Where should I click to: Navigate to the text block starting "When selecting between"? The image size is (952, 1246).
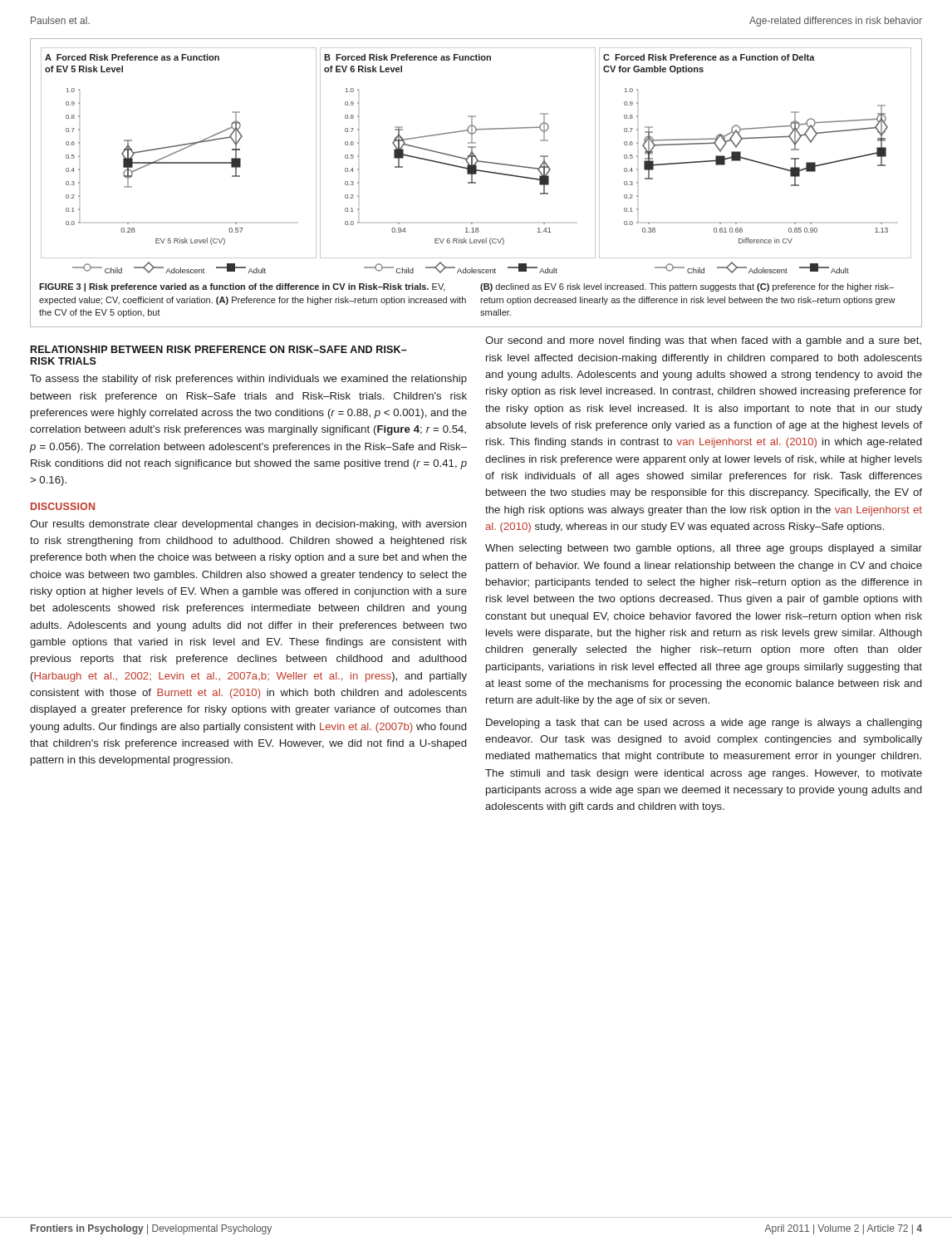[x=704, y=624]
